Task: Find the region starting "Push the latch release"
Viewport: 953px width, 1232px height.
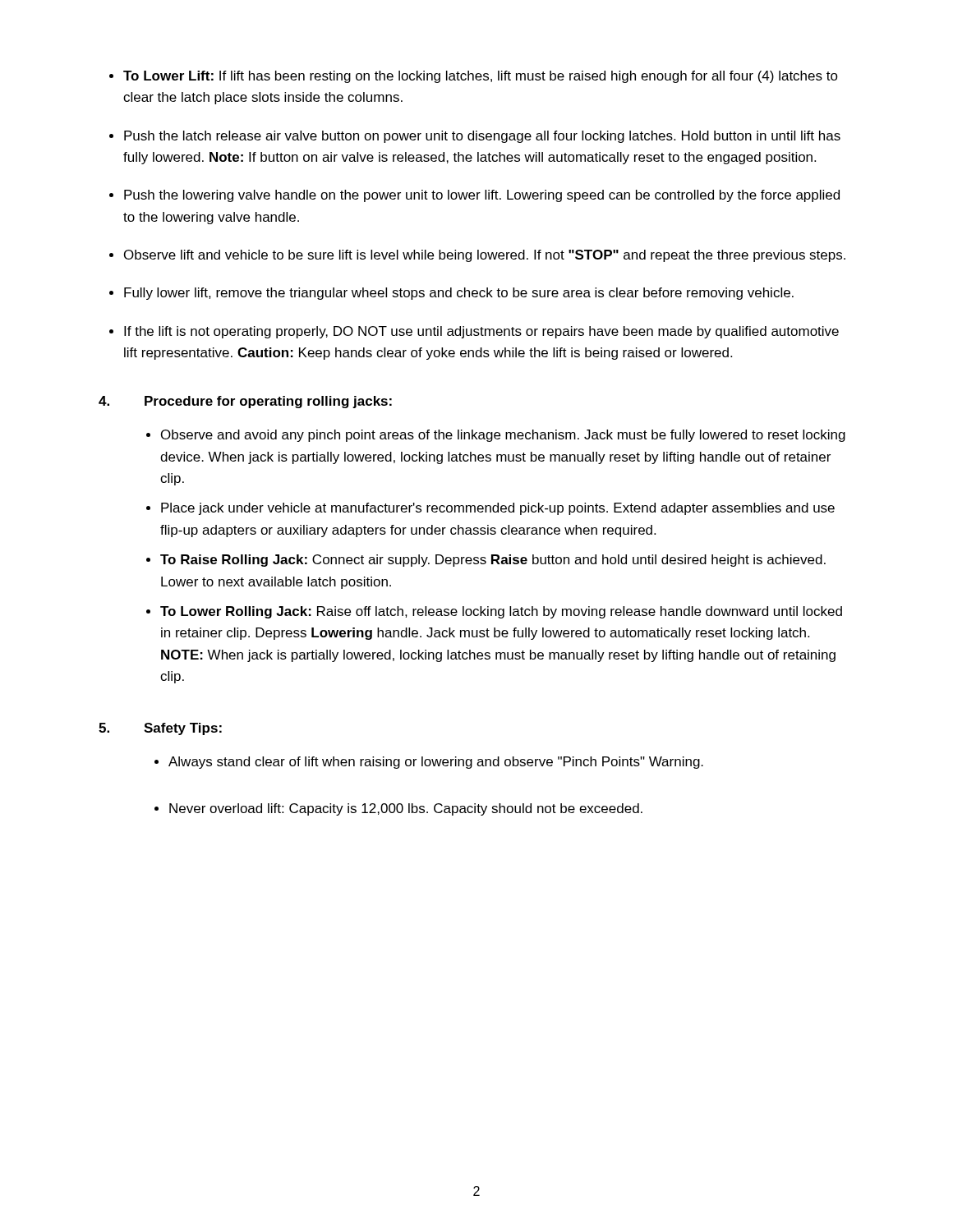Action: (482, 146)
